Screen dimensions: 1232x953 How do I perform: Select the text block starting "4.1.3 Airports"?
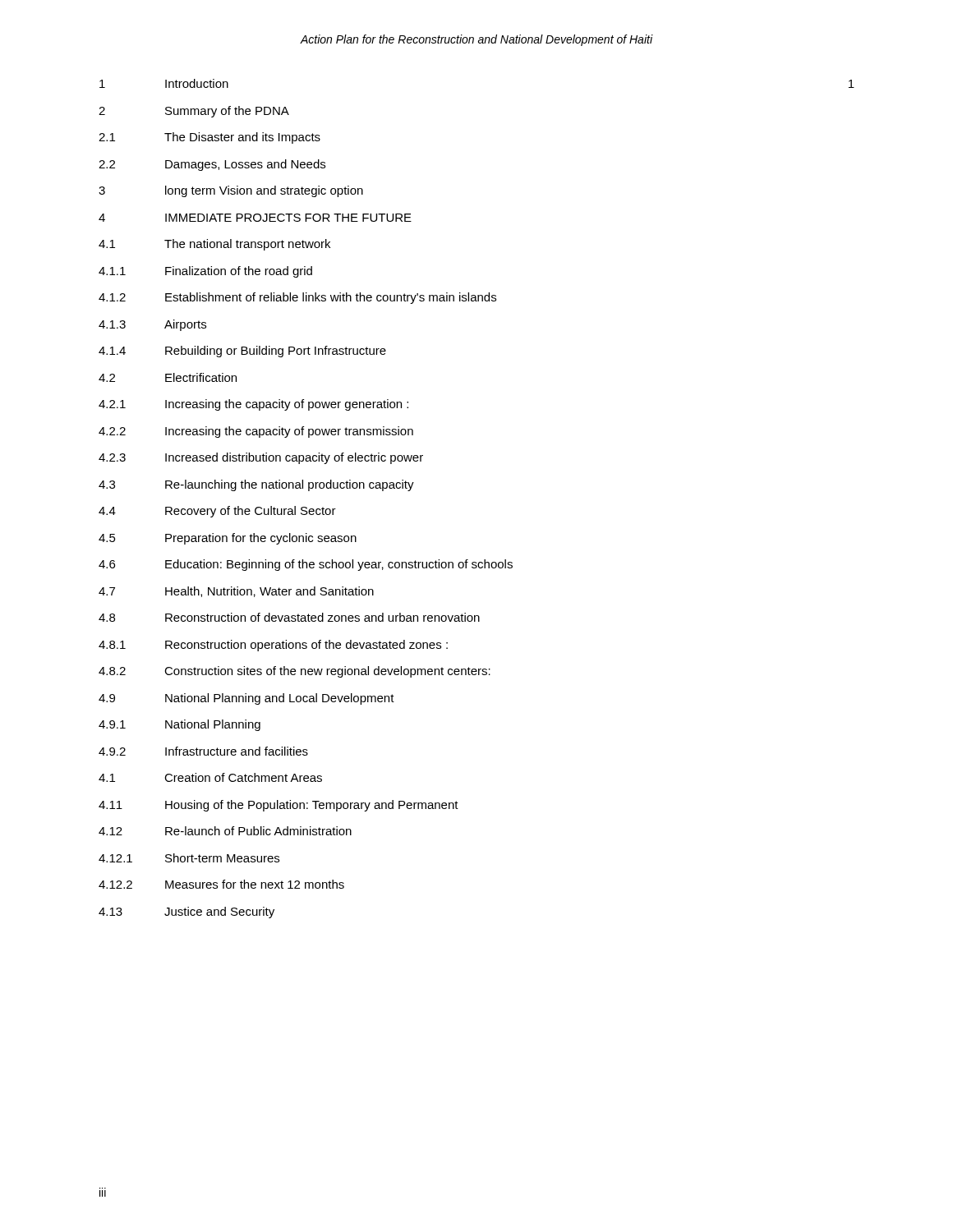tap(112, 325)
